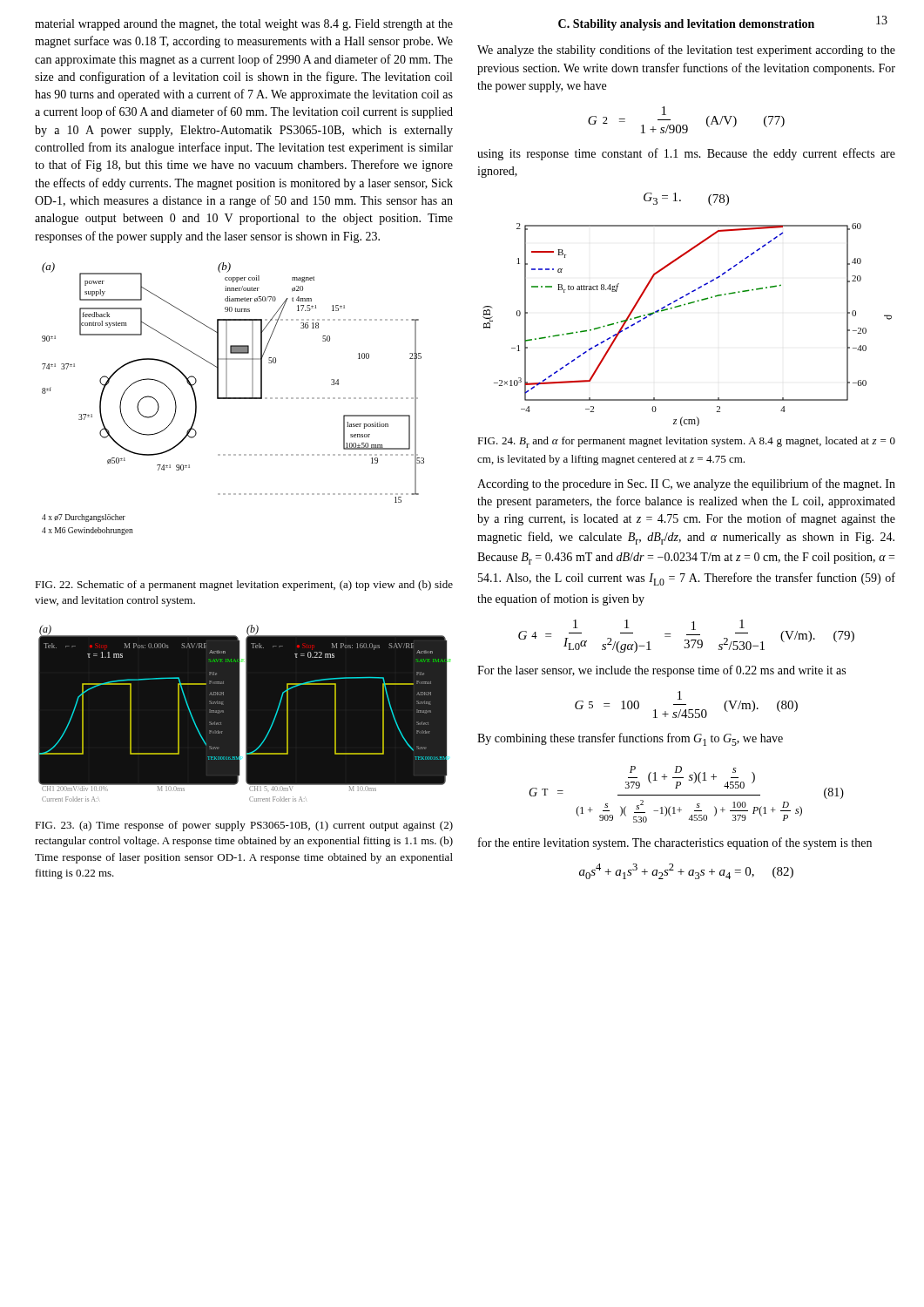Click the passage that begins "According to the procedure in Sec. II C,"
Screen dimensions: 1307x924
click(686, 542)
